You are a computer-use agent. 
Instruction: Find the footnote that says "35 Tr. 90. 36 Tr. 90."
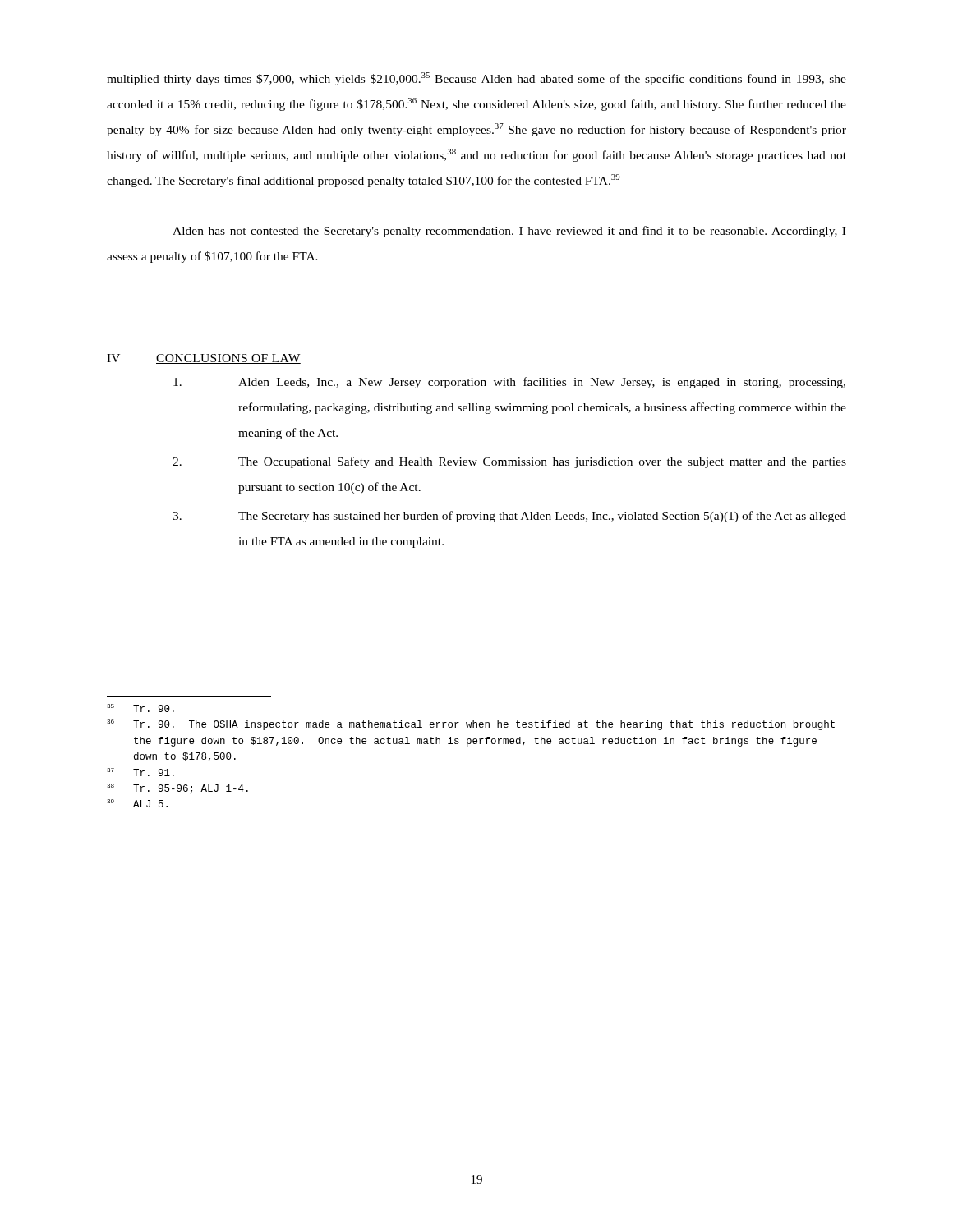[476, 755]
